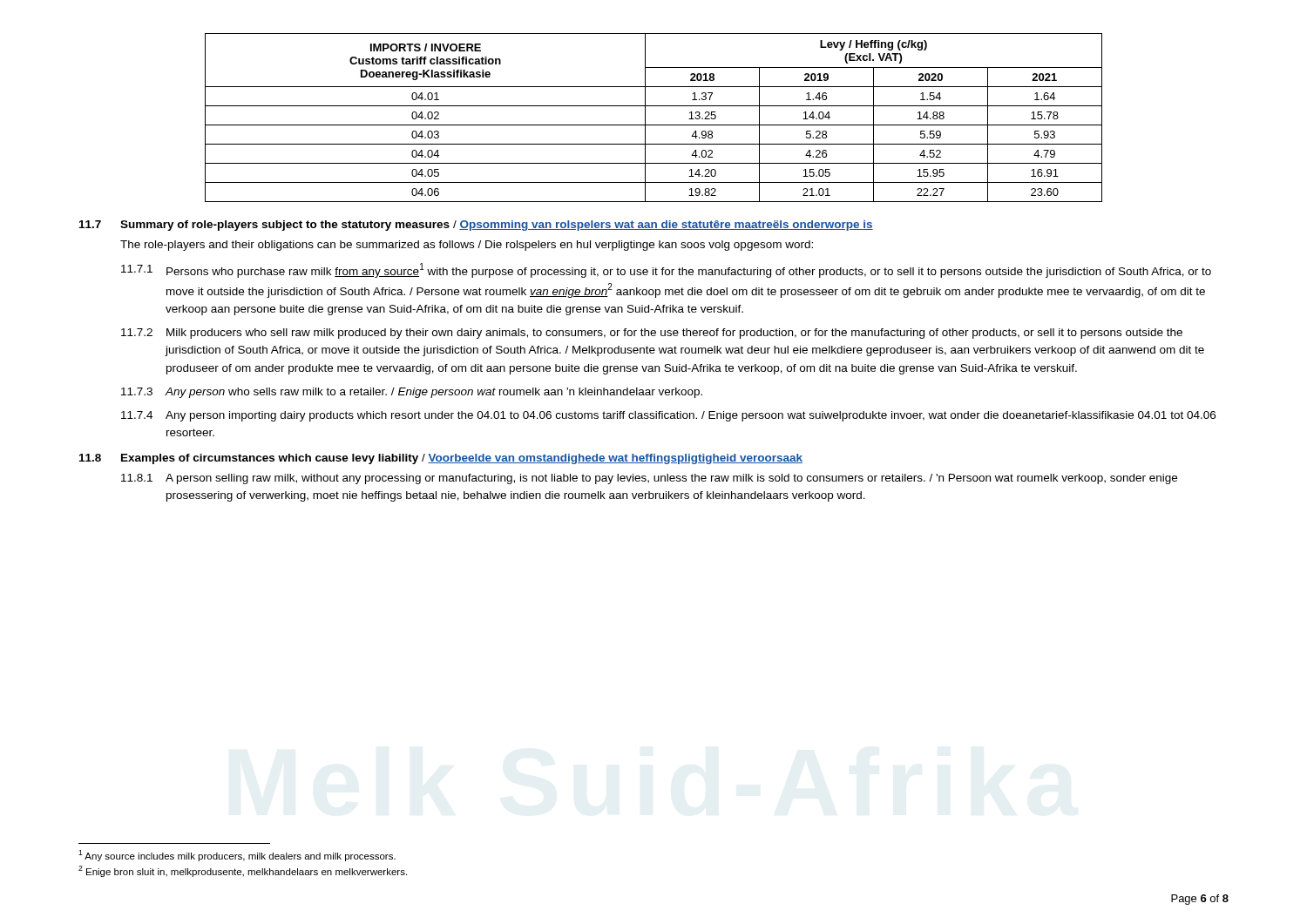Select a table
This screenshot has width=1307, height=924.
(x=654, y=118)
